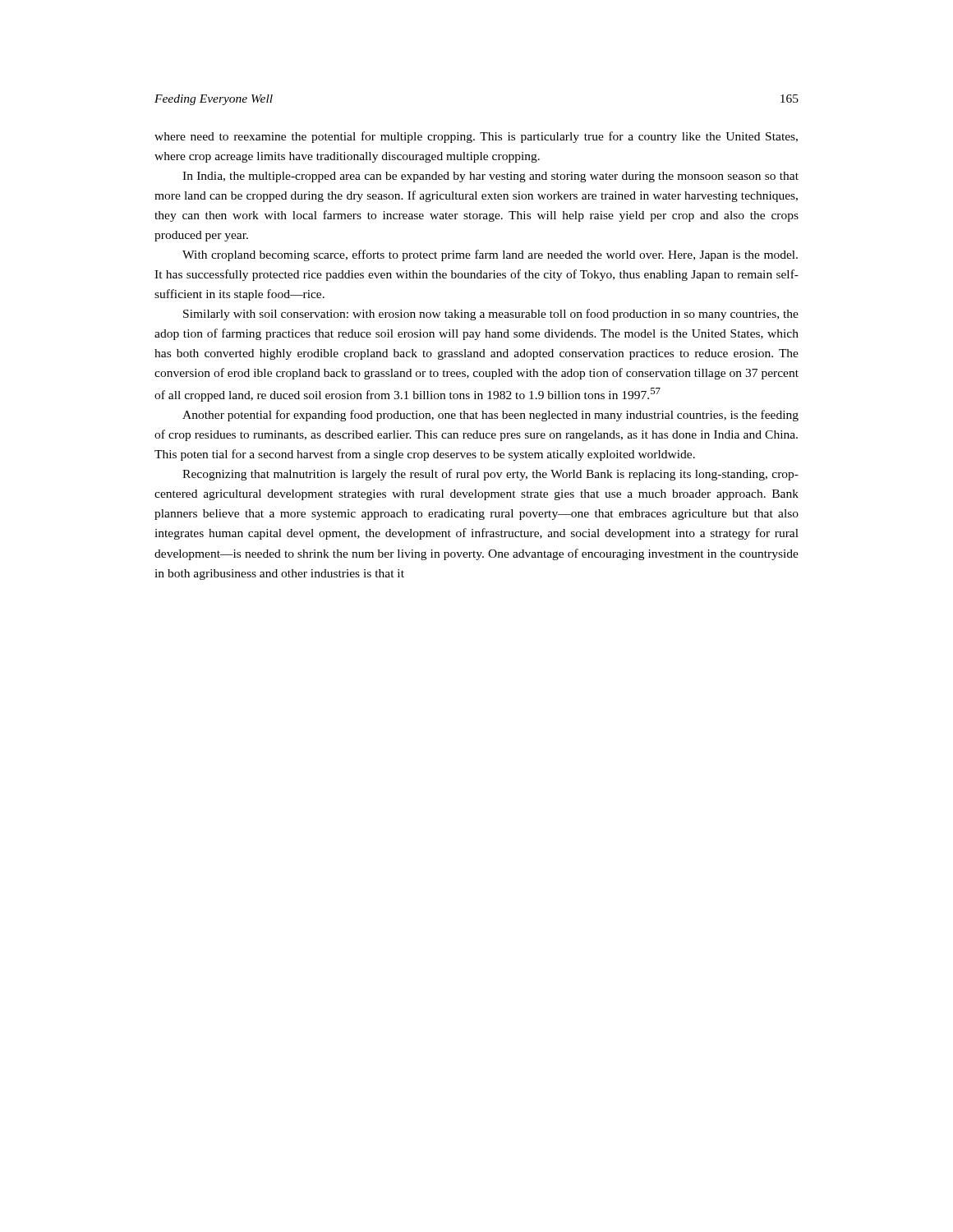This screenshot has width=953, height=1232.
Task: Navigate to the region starting "With cropland becoming scarce, efforts"
Action: point(476,274)
